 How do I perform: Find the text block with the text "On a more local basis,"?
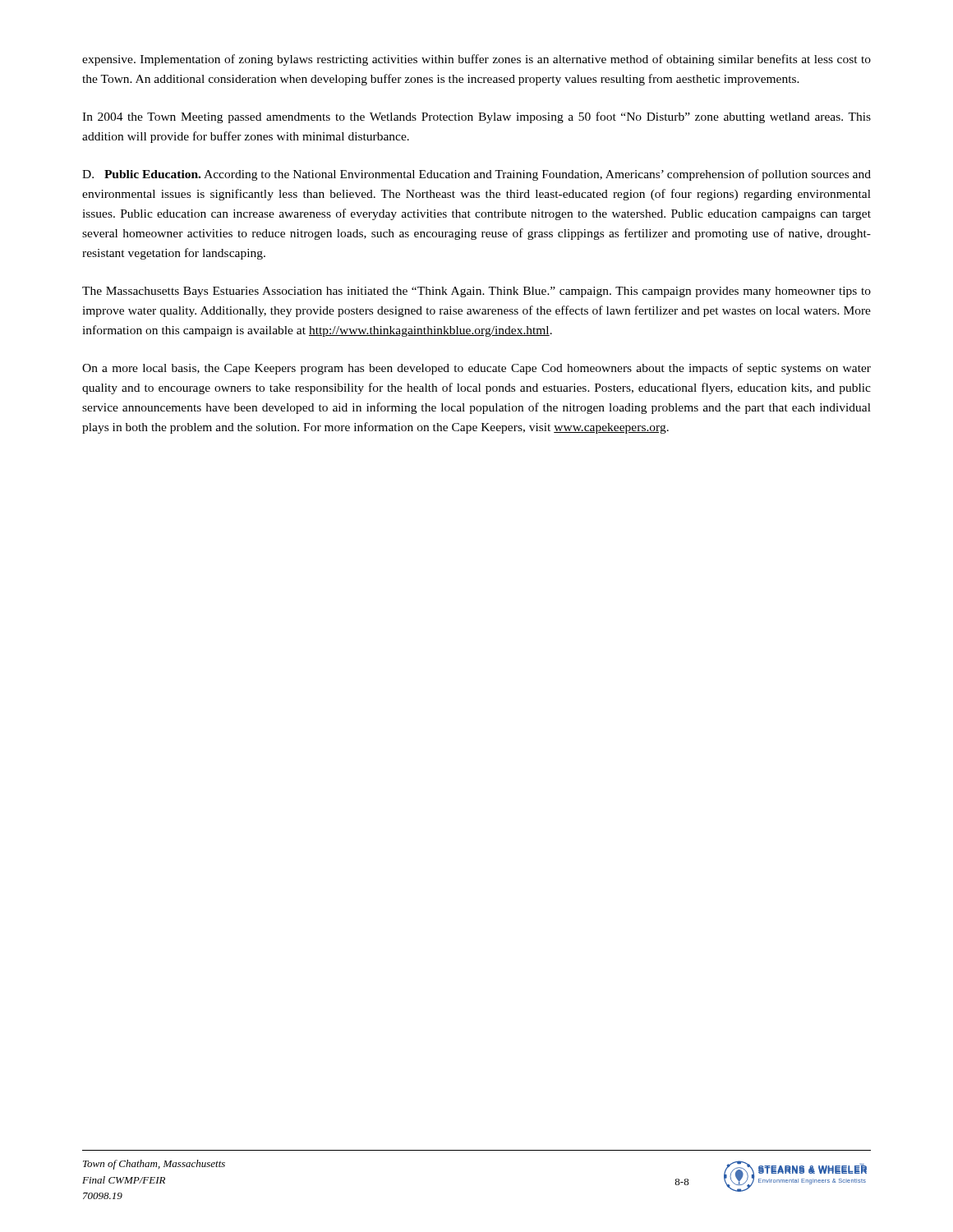[x=476, y=398]
